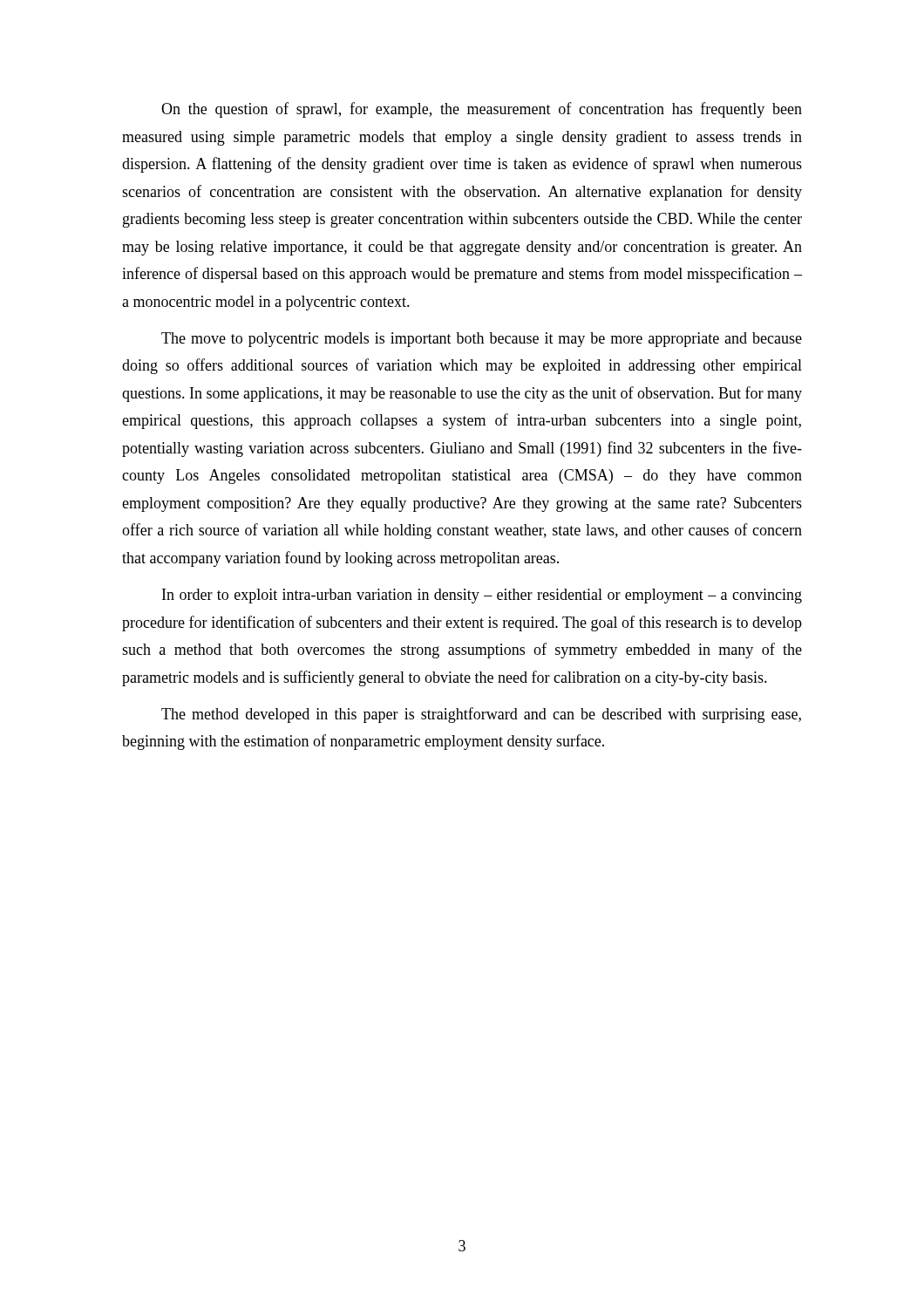Click on the element starting "On the question of sprawl,"

[462, 206]
